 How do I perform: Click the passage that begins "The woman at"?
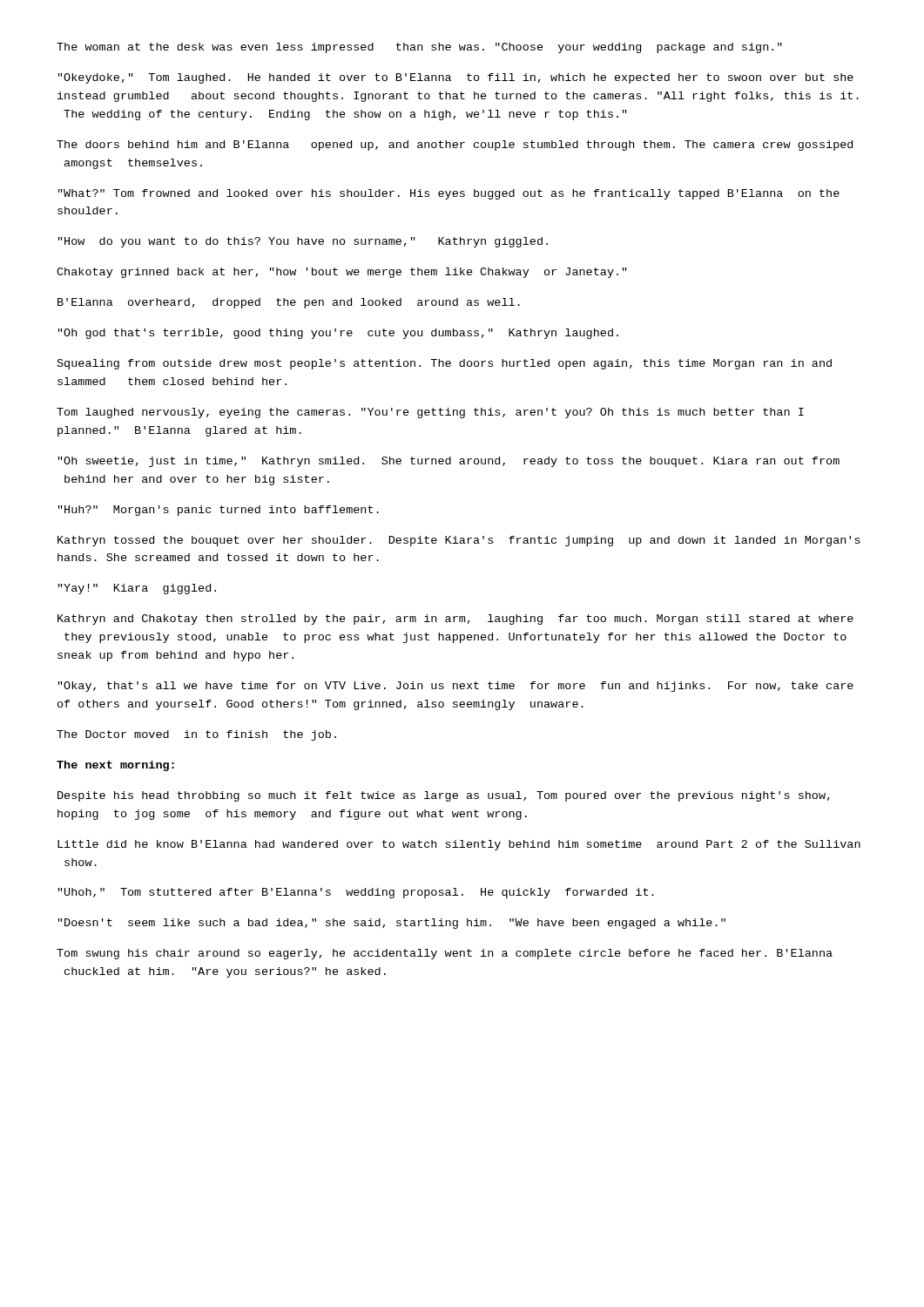(420, 47)
